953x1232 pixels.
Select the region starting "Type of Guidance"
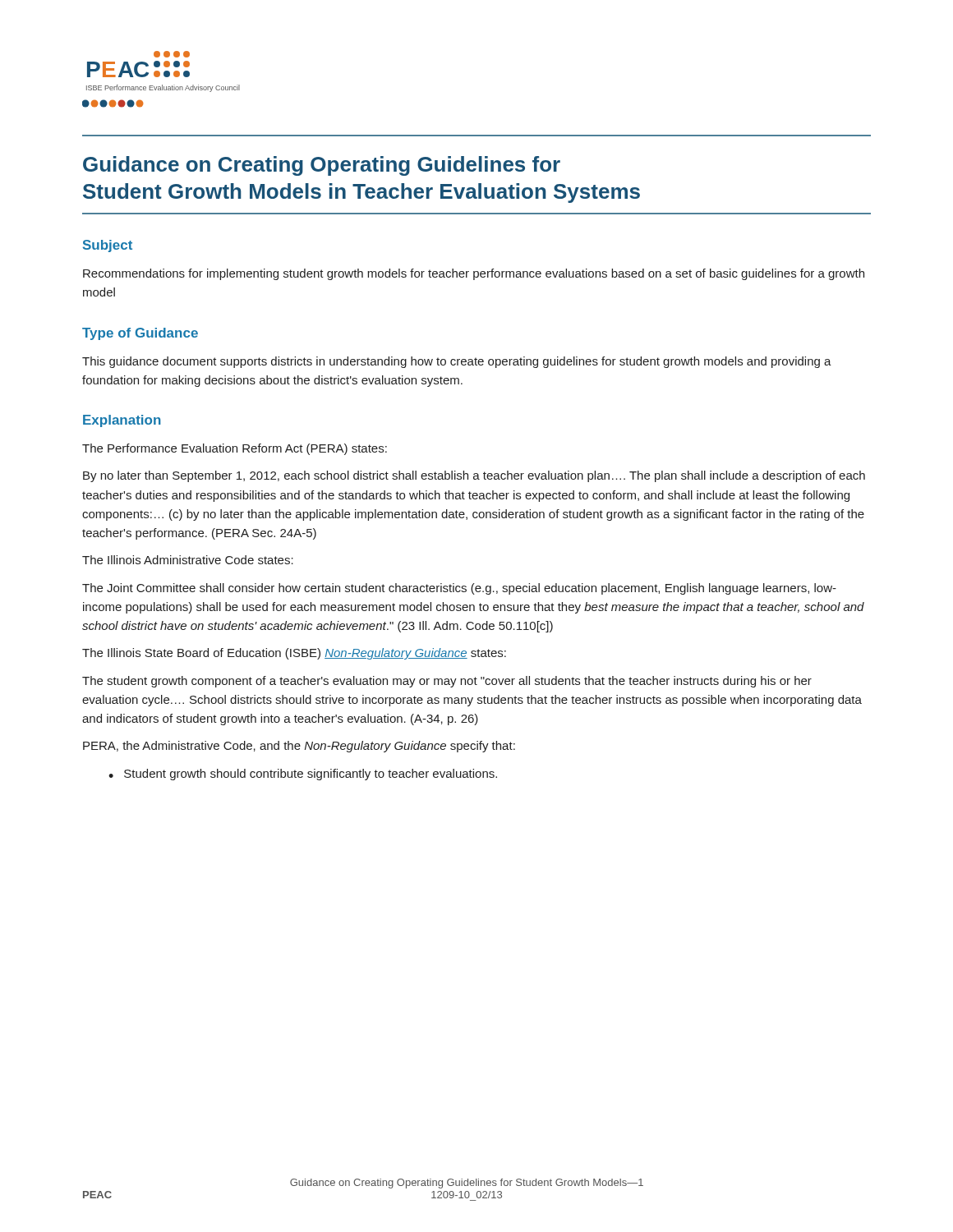[140, 334]
